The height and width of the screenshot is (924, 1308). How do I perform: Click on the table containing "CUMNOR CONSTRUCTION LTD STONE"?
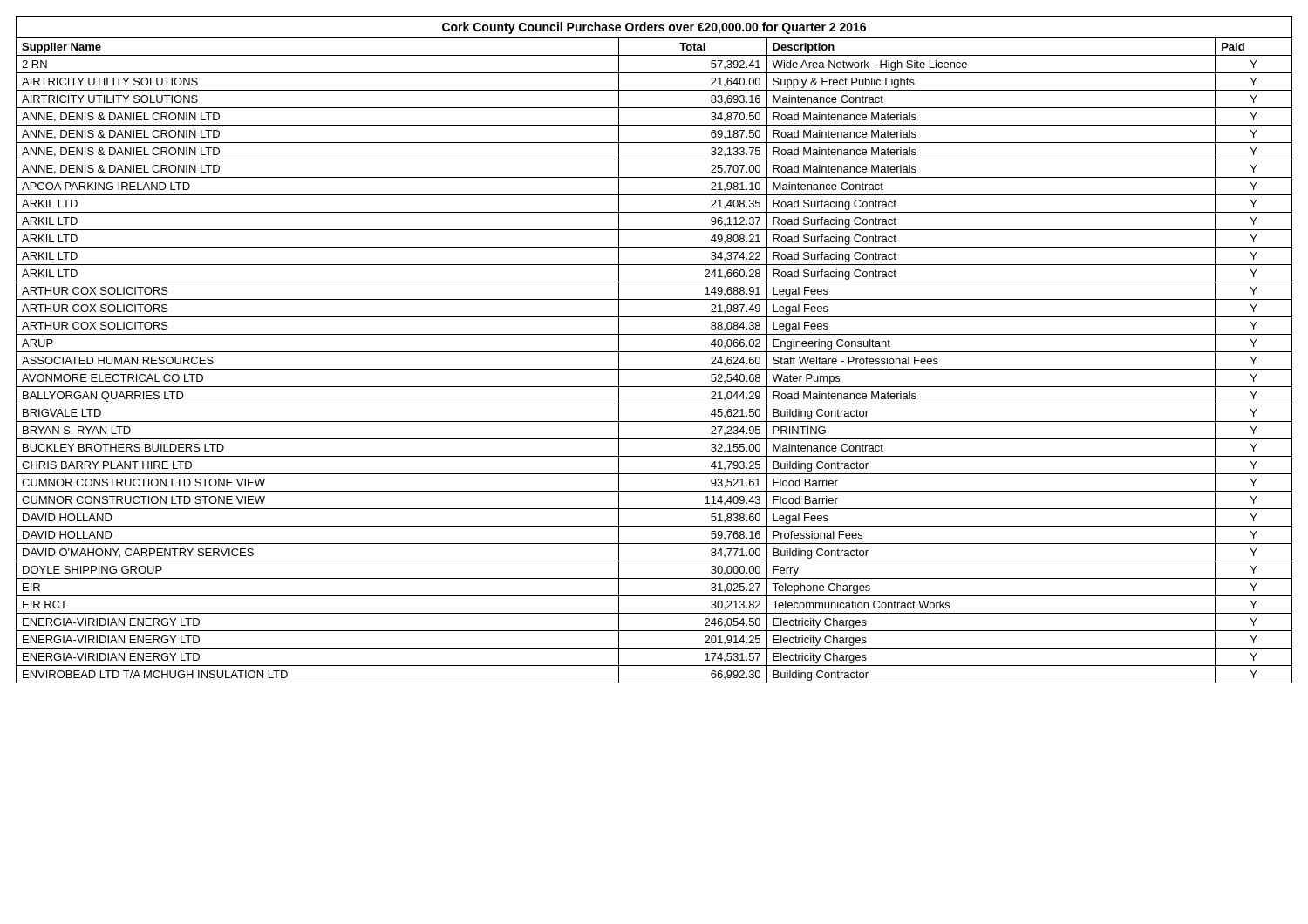click(654, 350)
